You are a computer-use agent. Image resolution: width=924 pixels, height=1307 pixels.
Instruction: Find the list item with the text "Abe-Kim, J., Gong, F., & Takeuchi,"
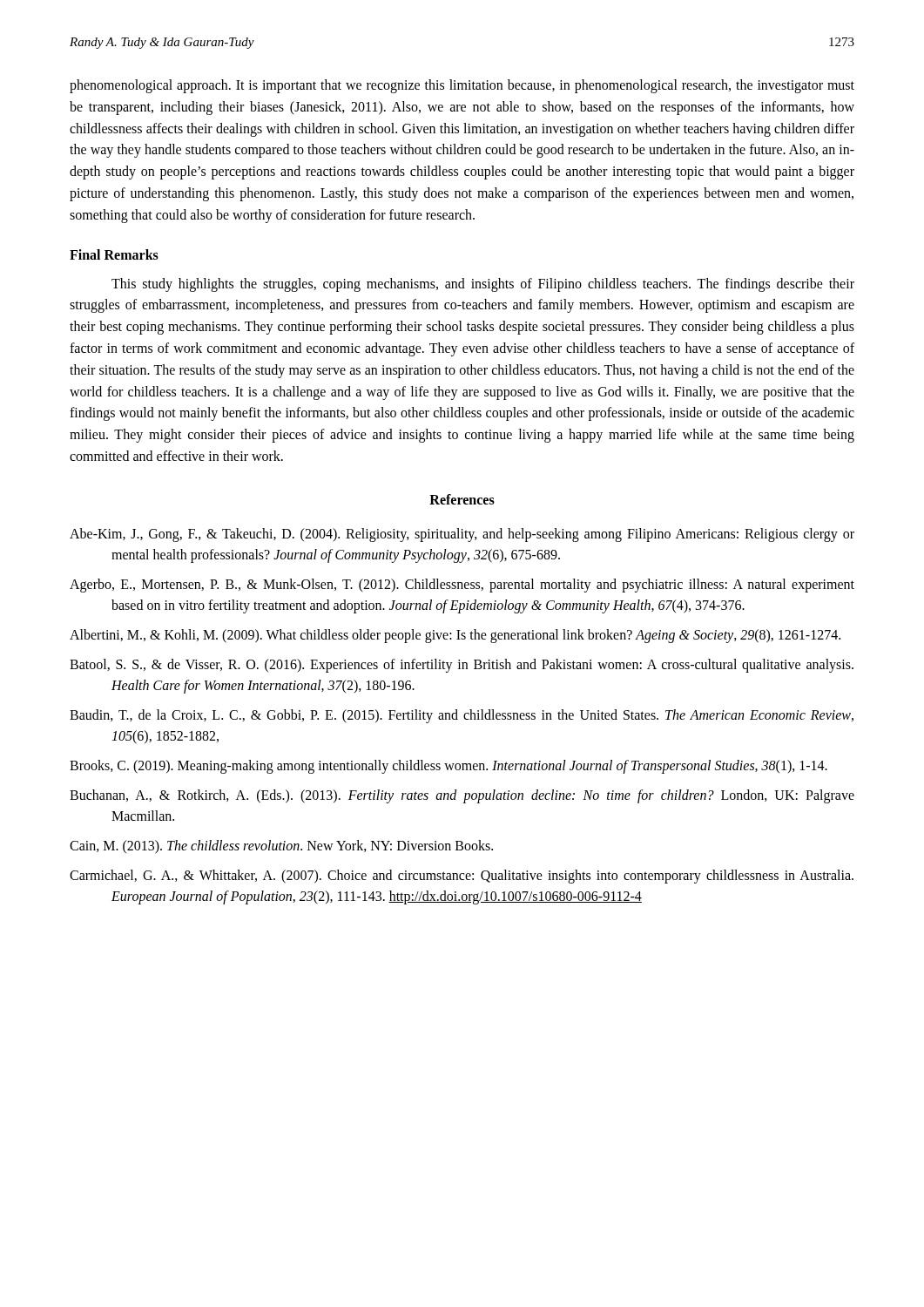click(462, 544)
